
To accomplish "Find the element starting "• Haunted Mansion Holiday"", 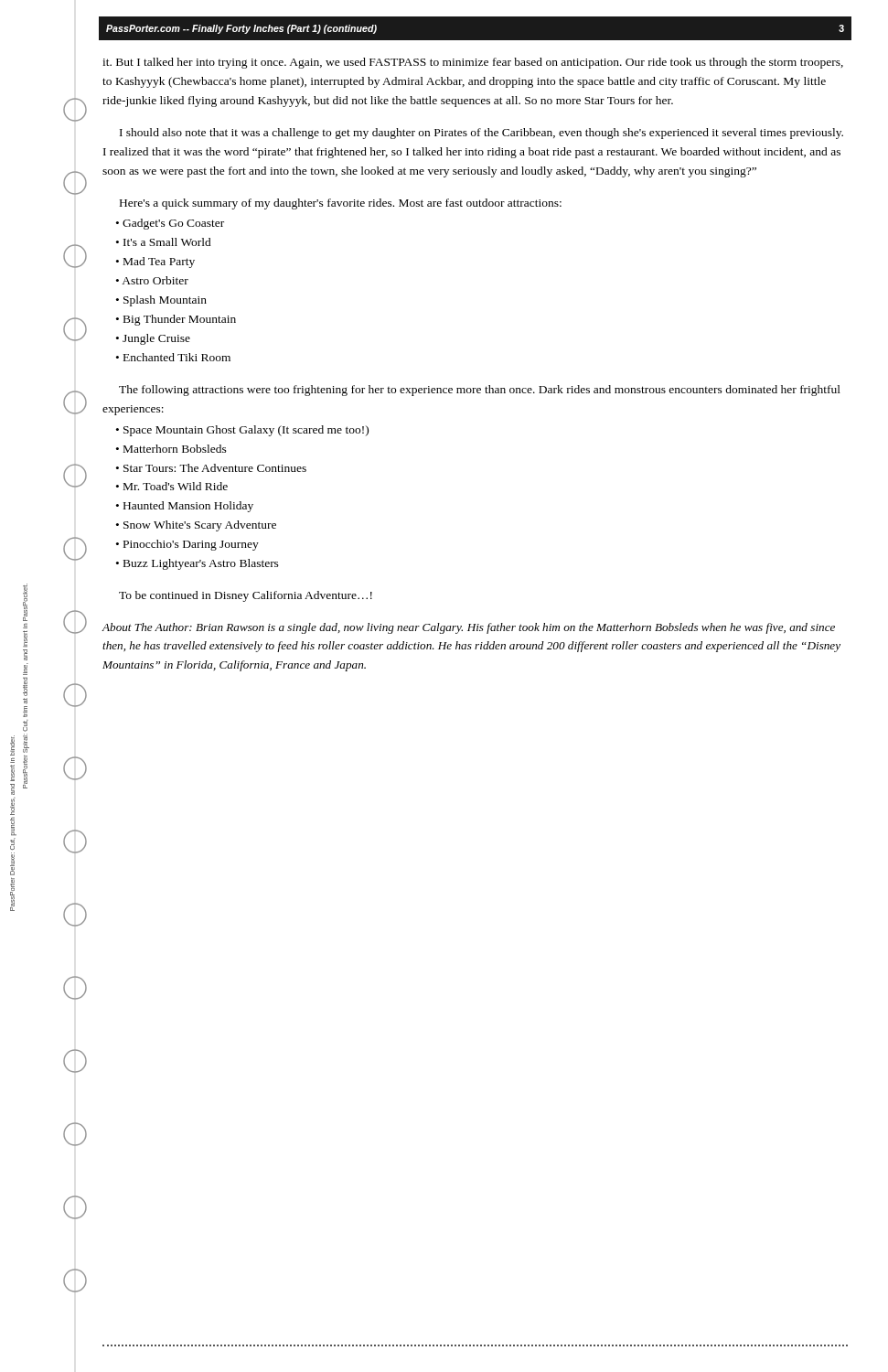I will [x=184, y=506].
